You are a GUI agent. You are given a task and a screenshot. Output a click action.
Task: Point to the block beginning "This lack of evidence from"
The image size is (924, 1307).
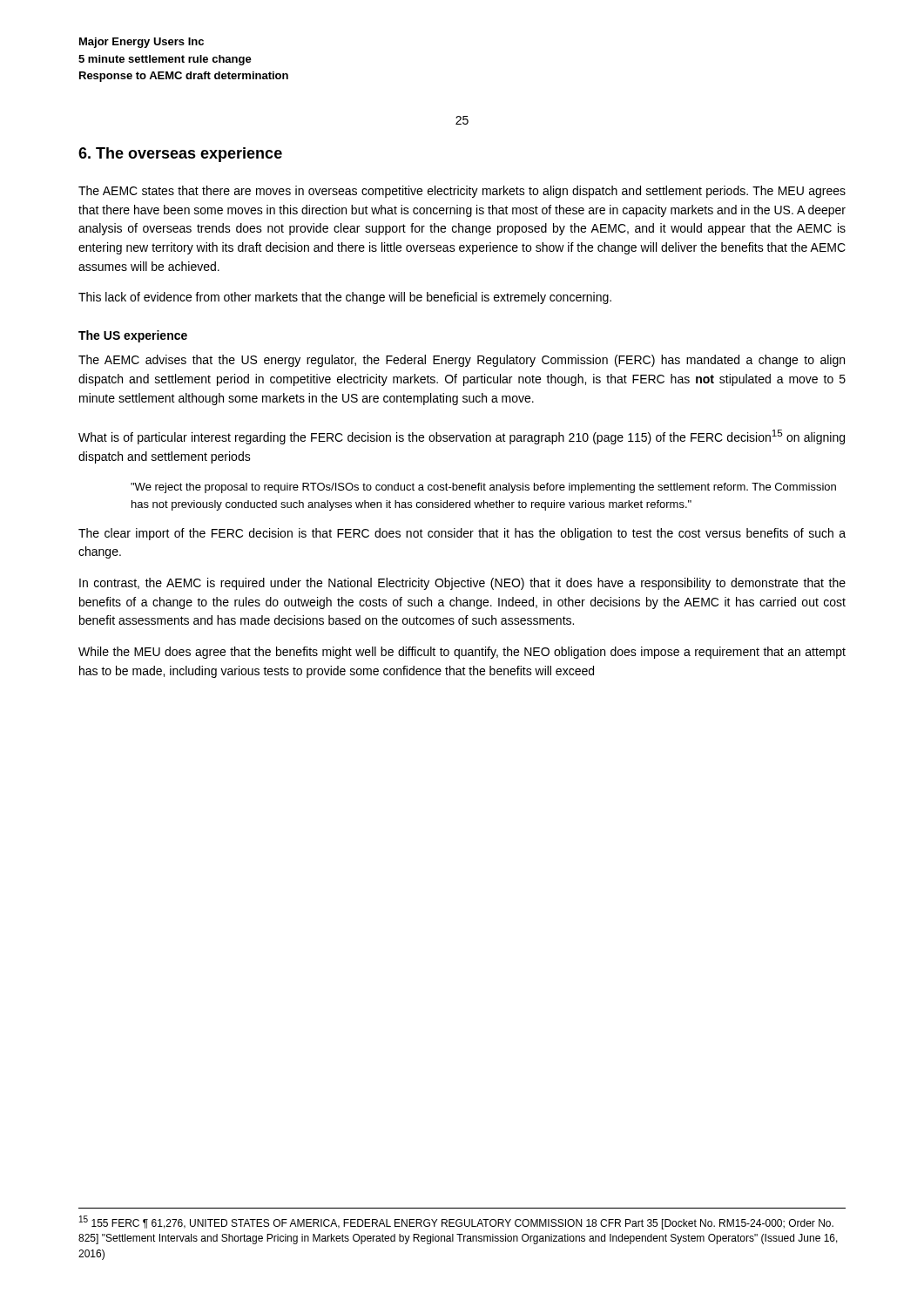(x=345, y=298)
